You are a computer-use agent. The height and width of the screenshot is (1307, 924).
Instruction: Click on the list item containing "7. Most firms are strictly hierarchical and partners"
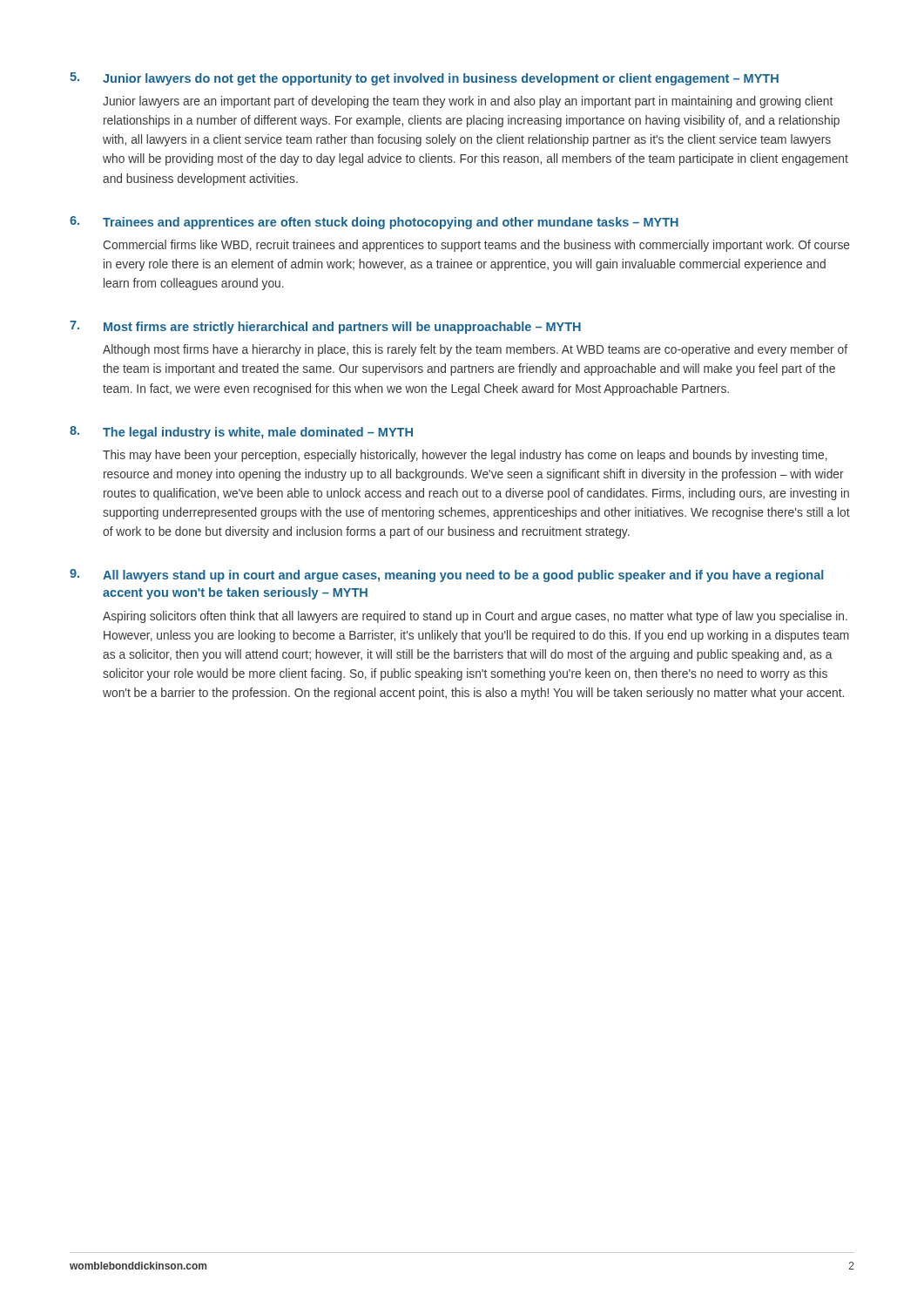tap(462, 358)
